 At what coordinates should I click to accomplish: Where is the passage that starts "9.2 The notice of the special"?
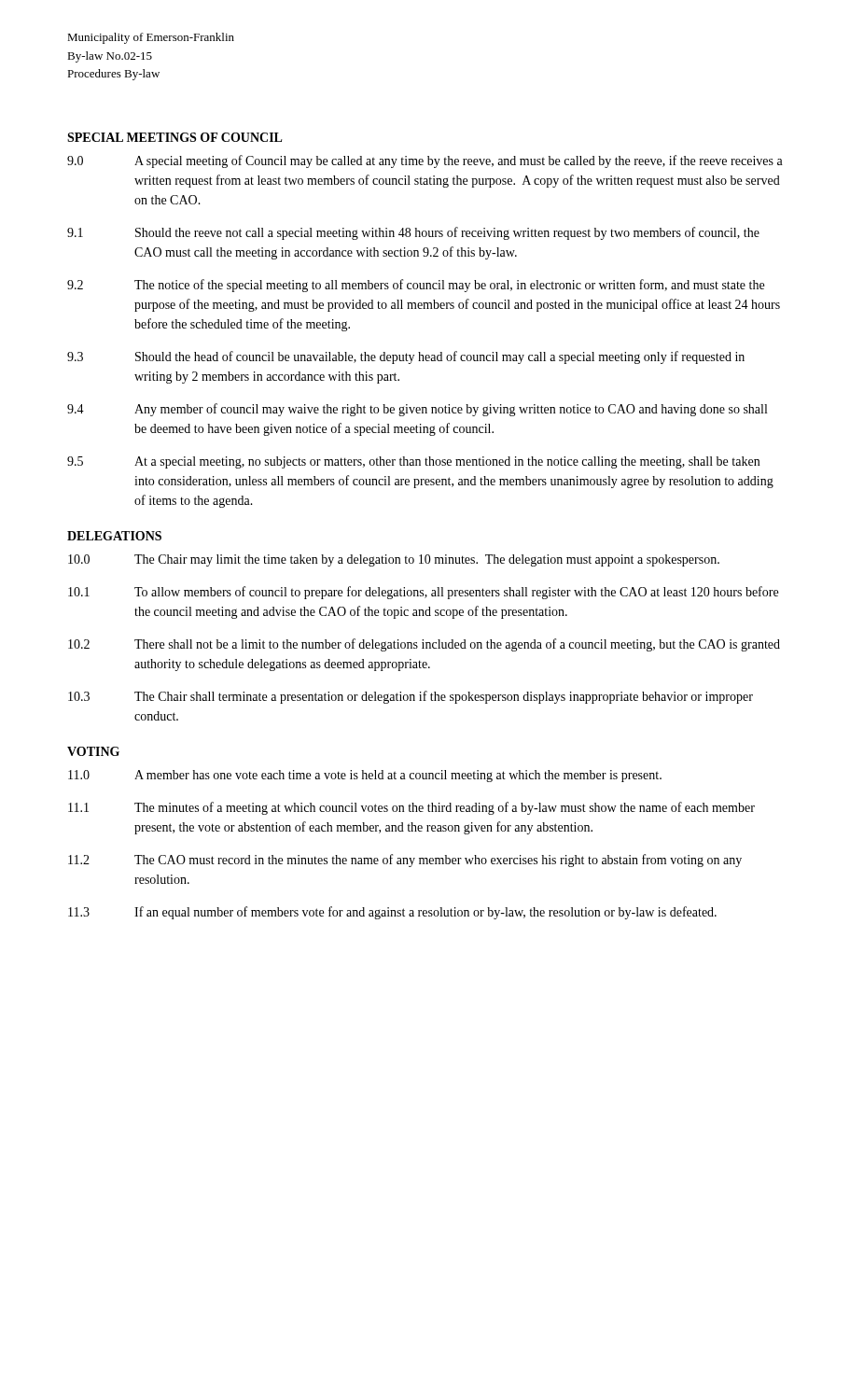tap(425, 305)
